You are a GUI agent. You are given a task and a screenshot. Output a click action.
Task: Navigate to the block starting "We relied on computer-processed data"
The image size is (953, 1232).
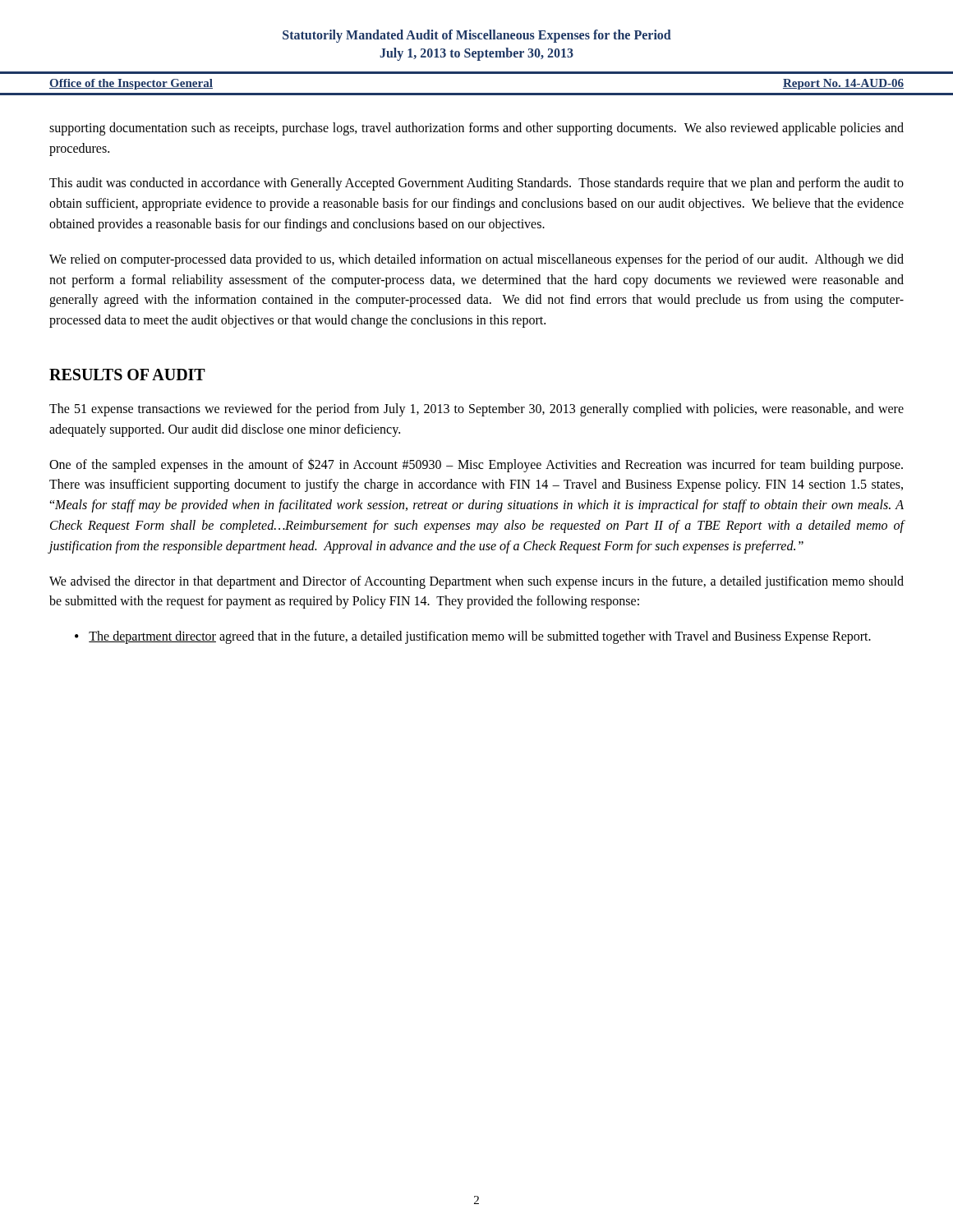click(x=476, y=289)
